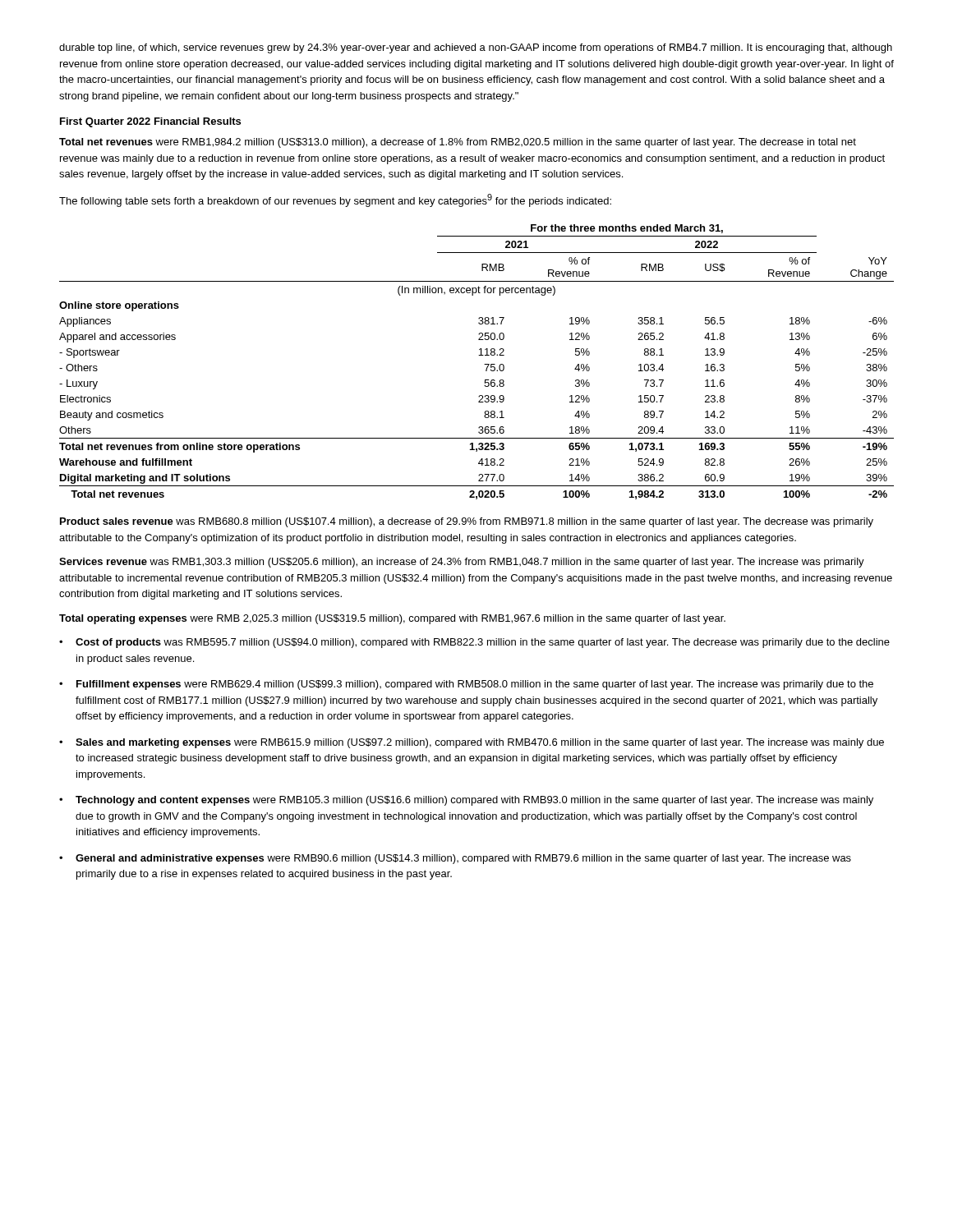Point to the block beginning "Fulfillment expenses were RMB629.4 million (US$99.3"

point(477,700)
